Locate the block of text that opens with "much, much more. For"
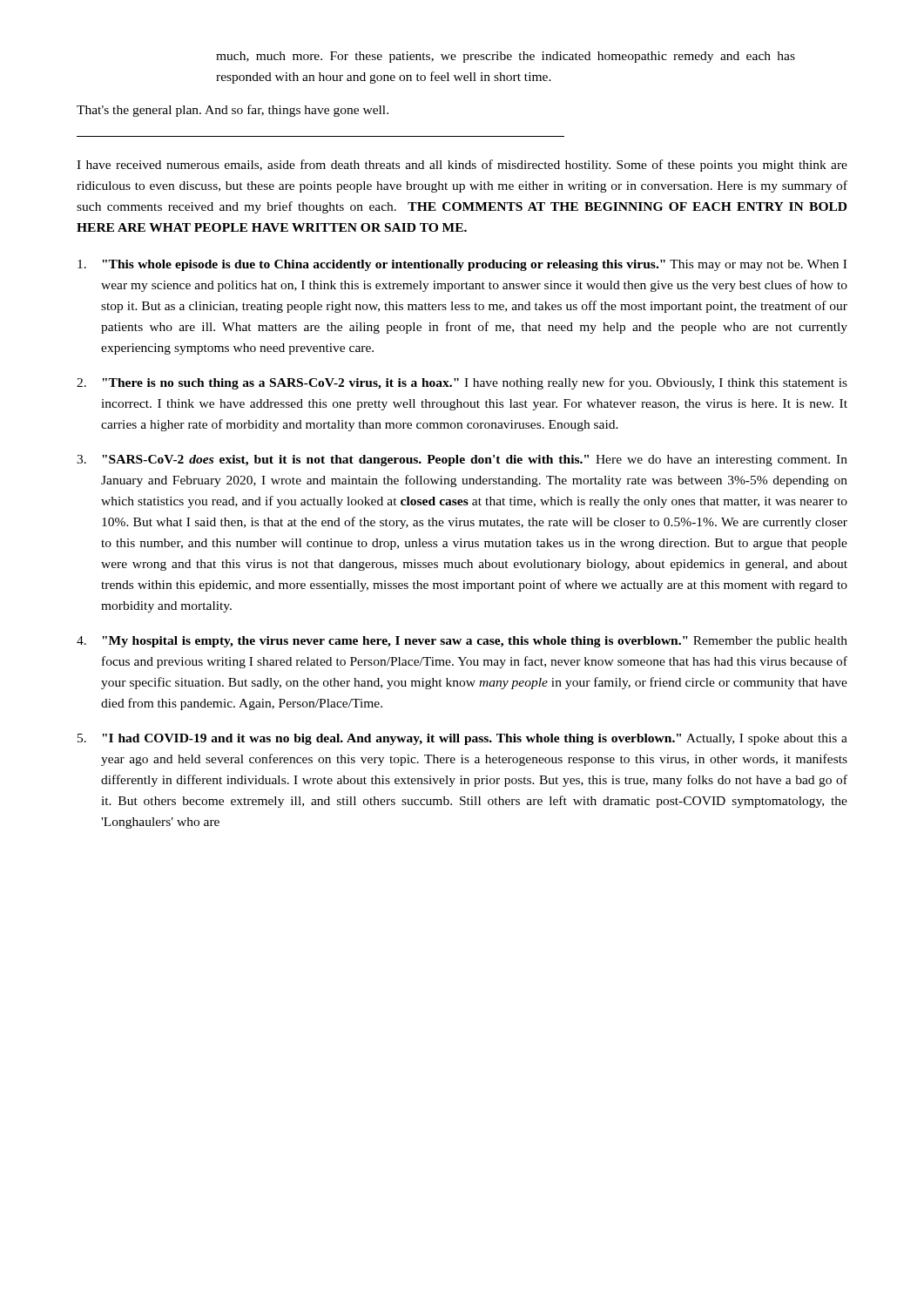 click(x=506, y=66)
